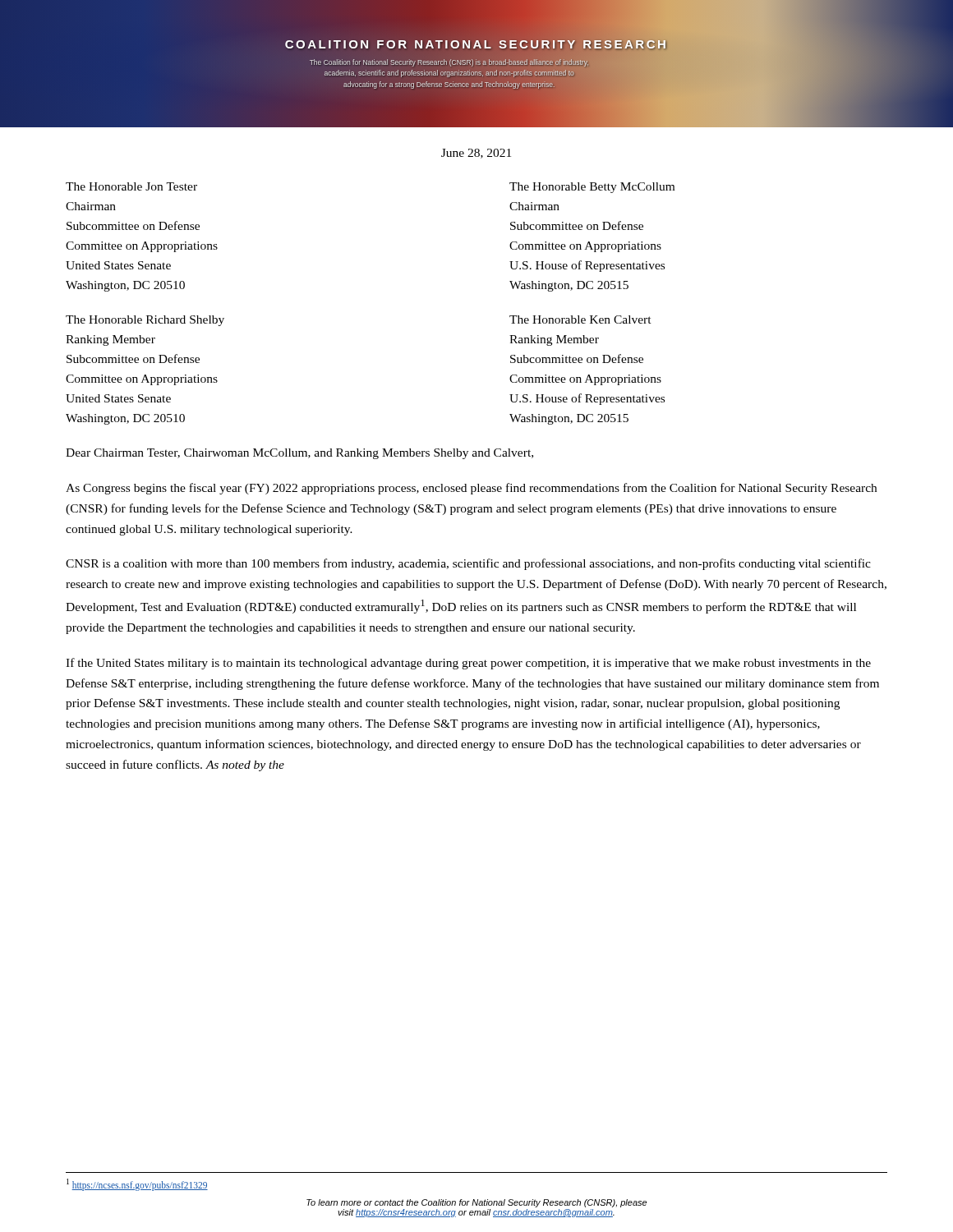This screenshot has height=1232, width=953.
Task: Locate the text "June 28, 2021"
Action: tap(476, 152)
